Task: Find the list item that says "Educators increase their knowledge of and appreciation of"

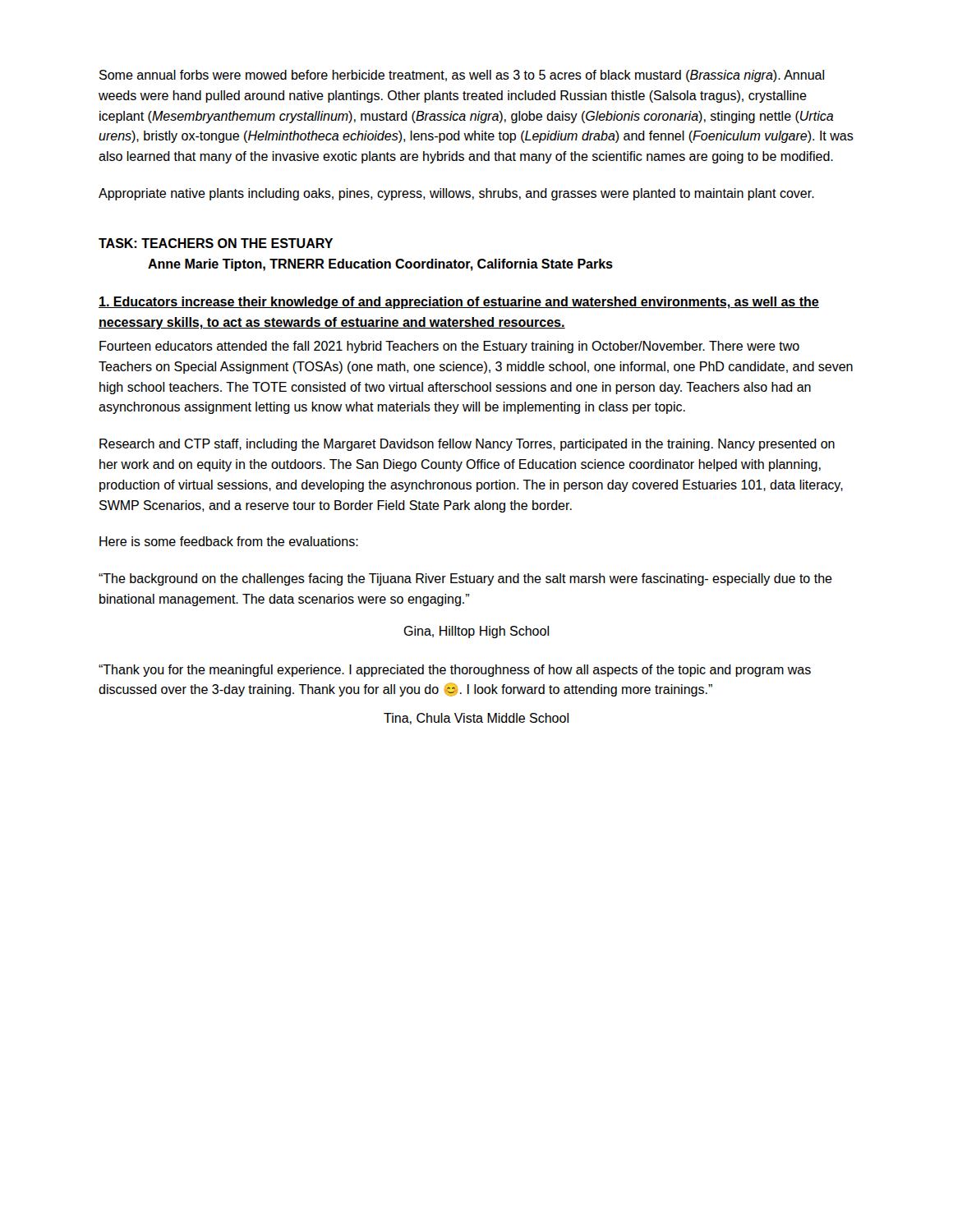Action: click(x=459, y=312)
